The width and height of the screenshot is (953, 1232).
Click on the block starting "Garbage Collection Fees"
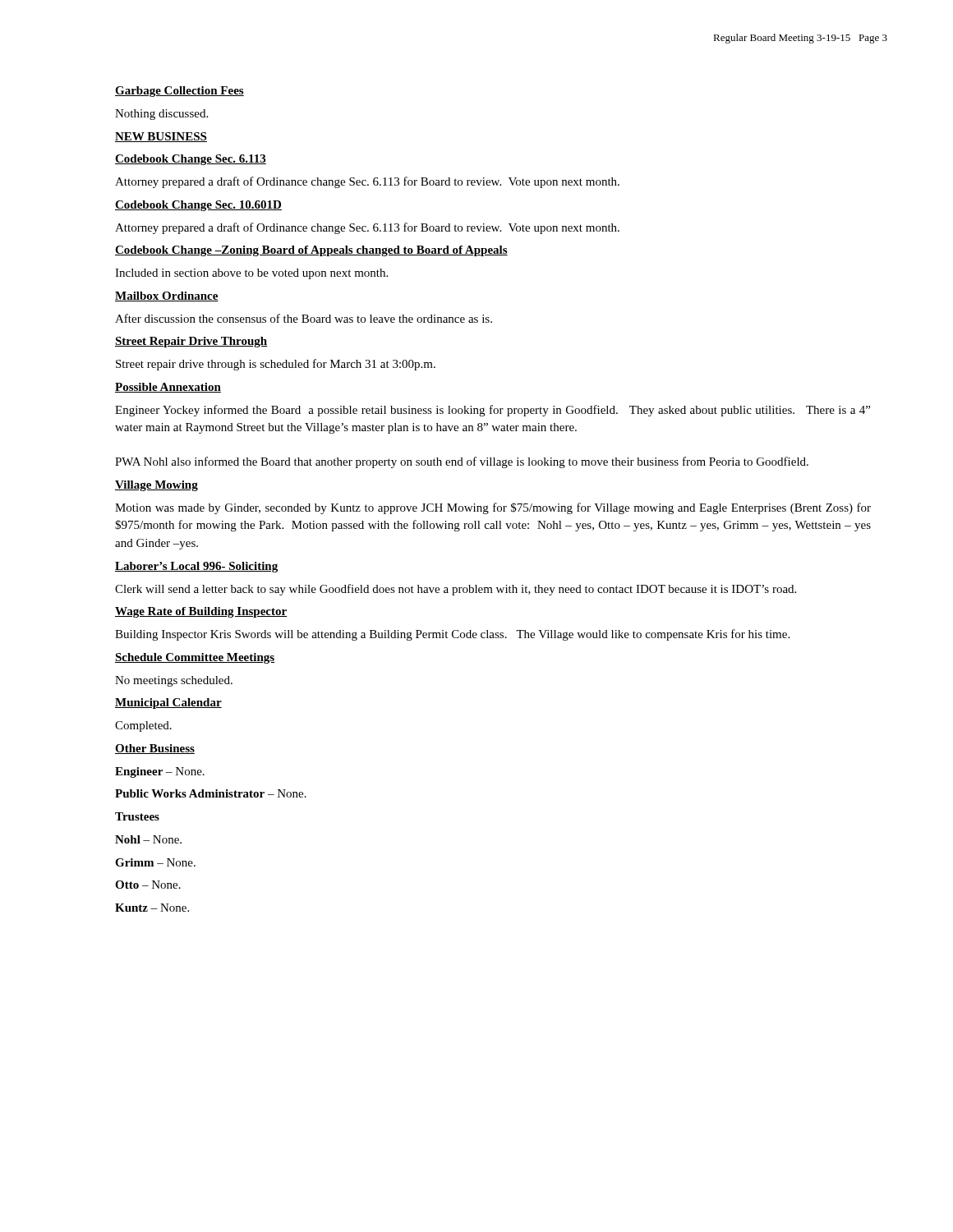tap(179, 90)
